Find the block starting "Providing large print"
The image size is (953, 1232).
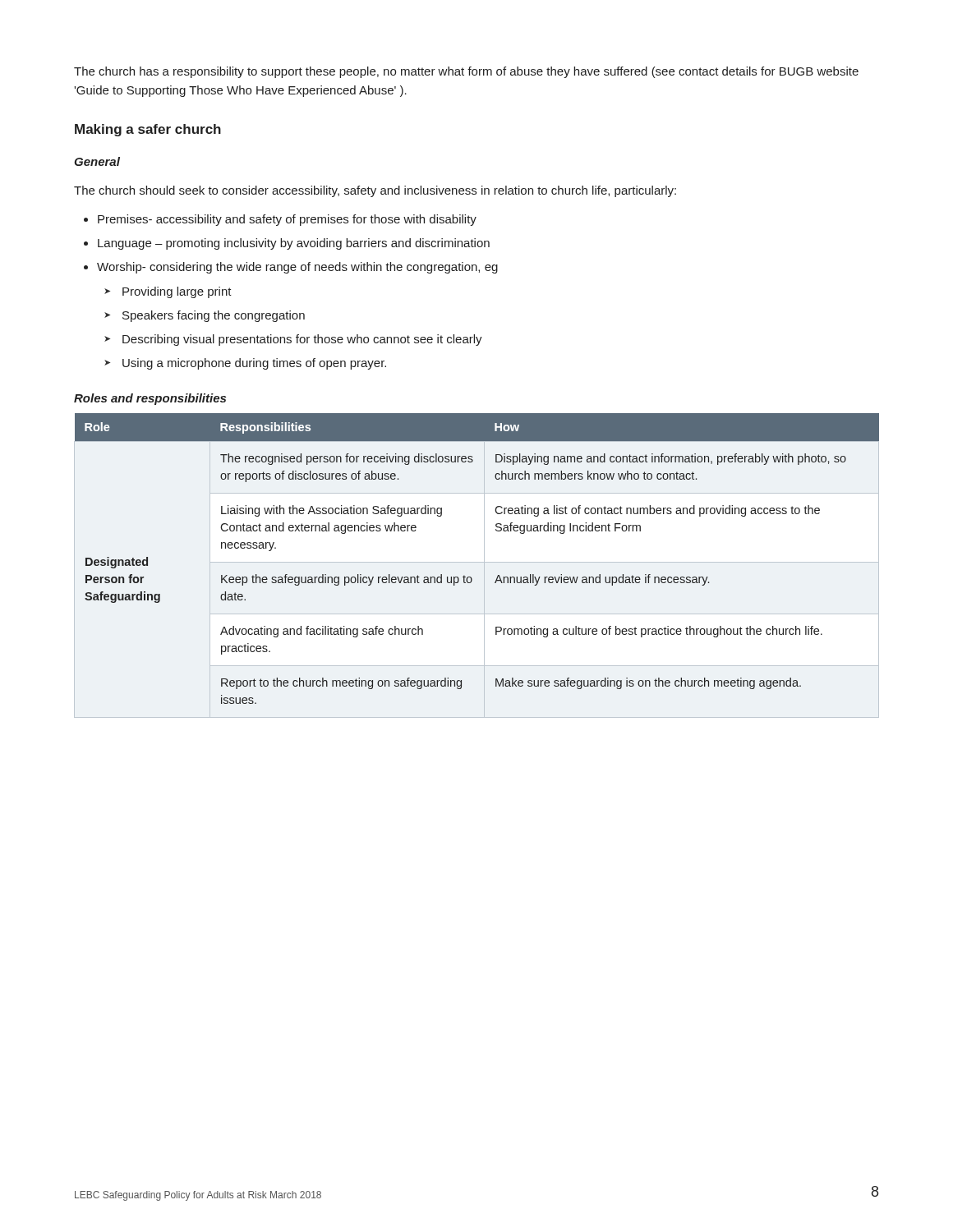point(168,292)
